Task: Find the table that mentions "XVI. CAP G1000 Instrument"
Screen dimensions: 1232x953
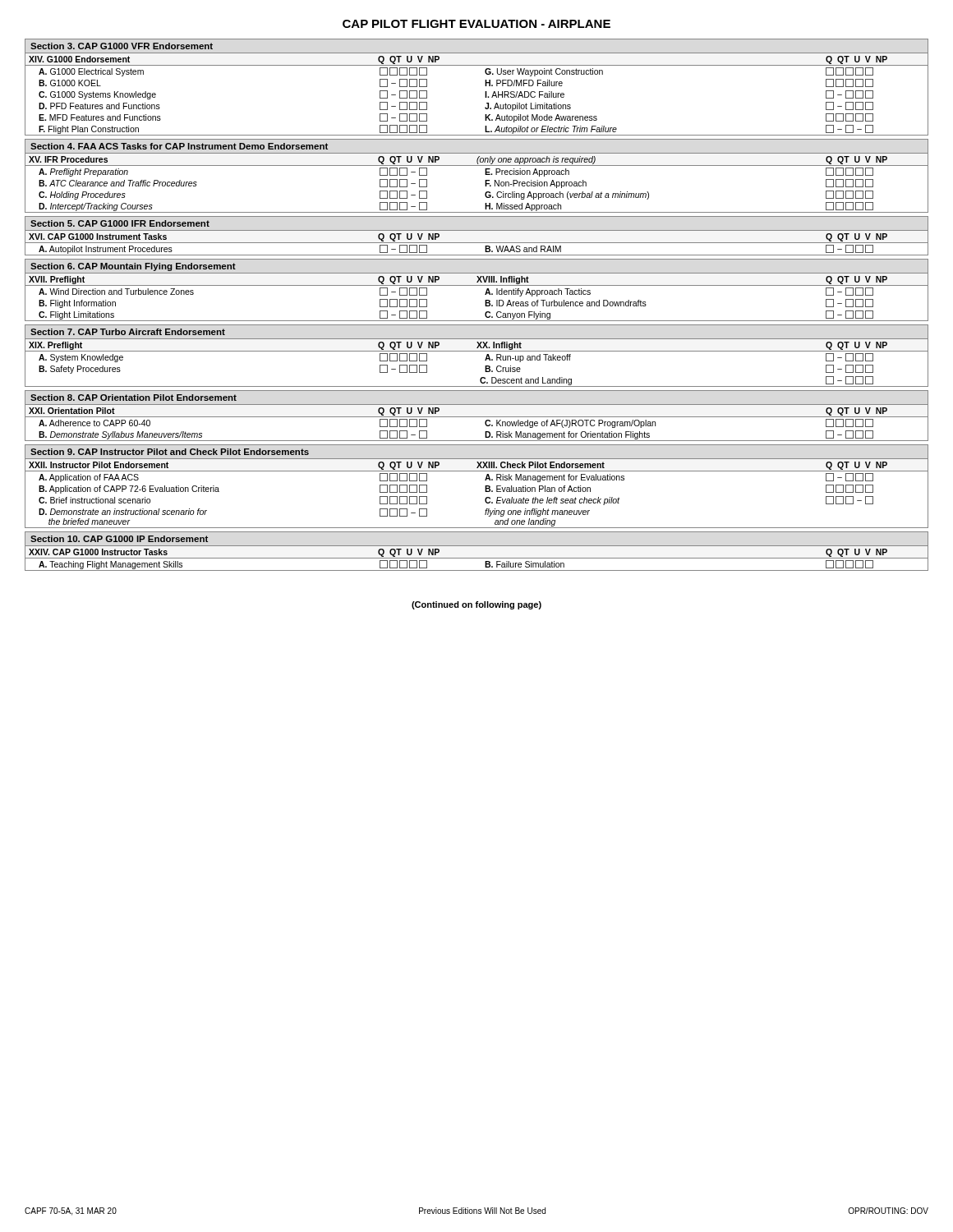Action: coord(476,243)
